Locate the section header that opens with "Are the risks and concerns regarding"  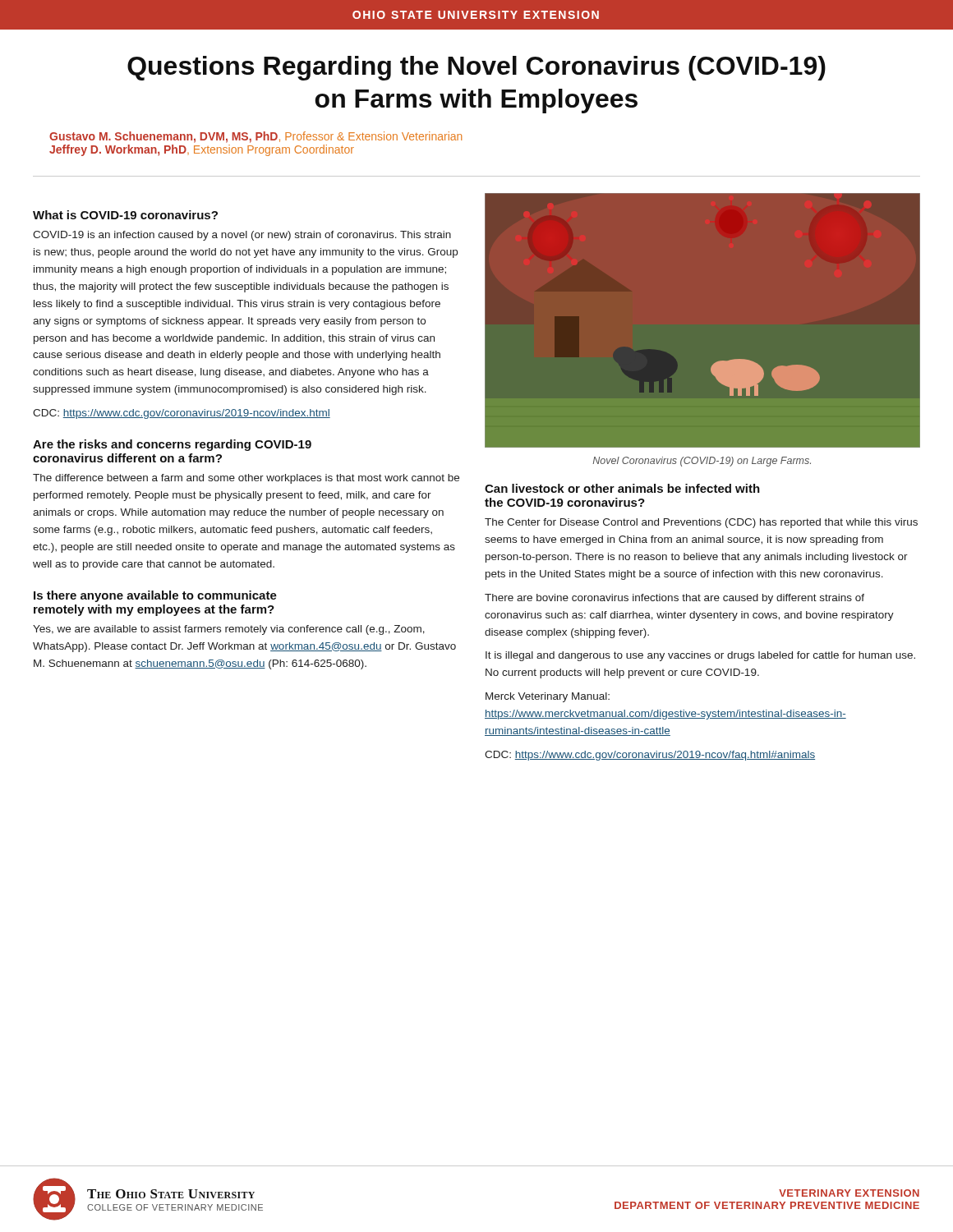pyautogui.click(x=172, y=451)
